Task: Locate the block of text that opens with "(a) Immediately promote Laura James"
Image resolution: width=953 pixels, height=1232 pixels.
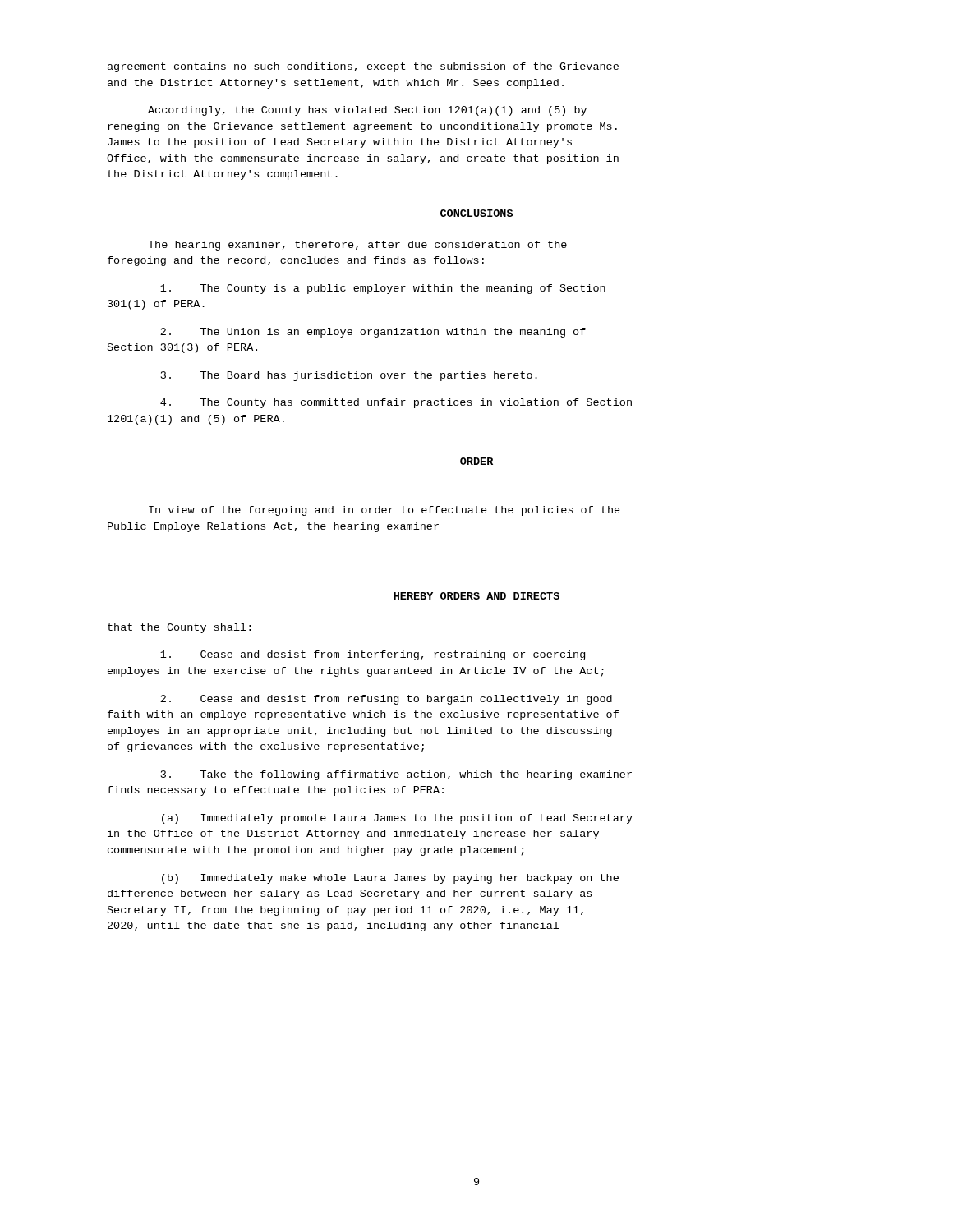Action: point(370,834)
